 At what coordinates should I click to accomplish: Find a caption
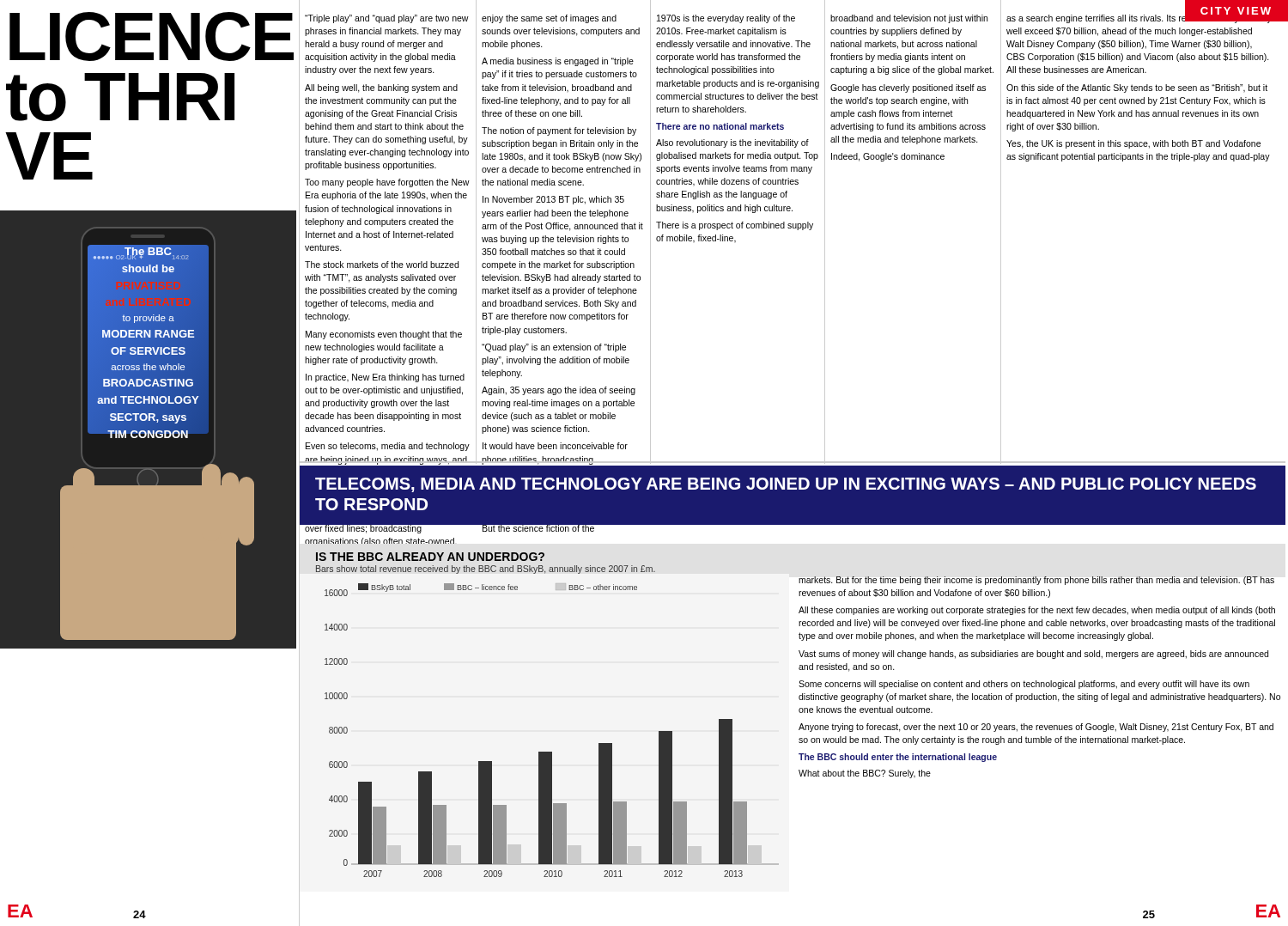tap(793, 562)
